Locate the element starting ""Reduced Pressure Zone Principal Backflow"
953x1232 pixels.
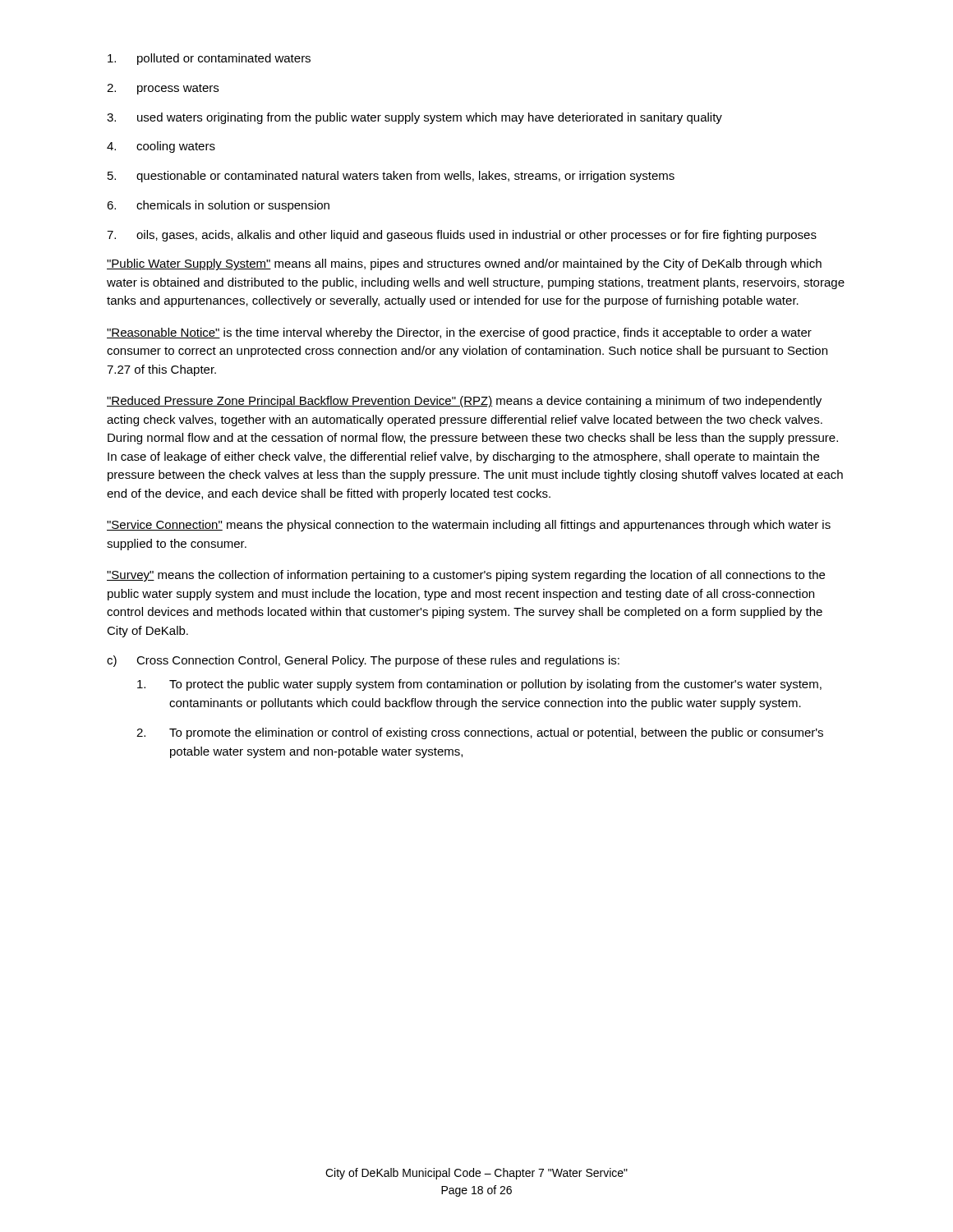[x=475, y=447]
